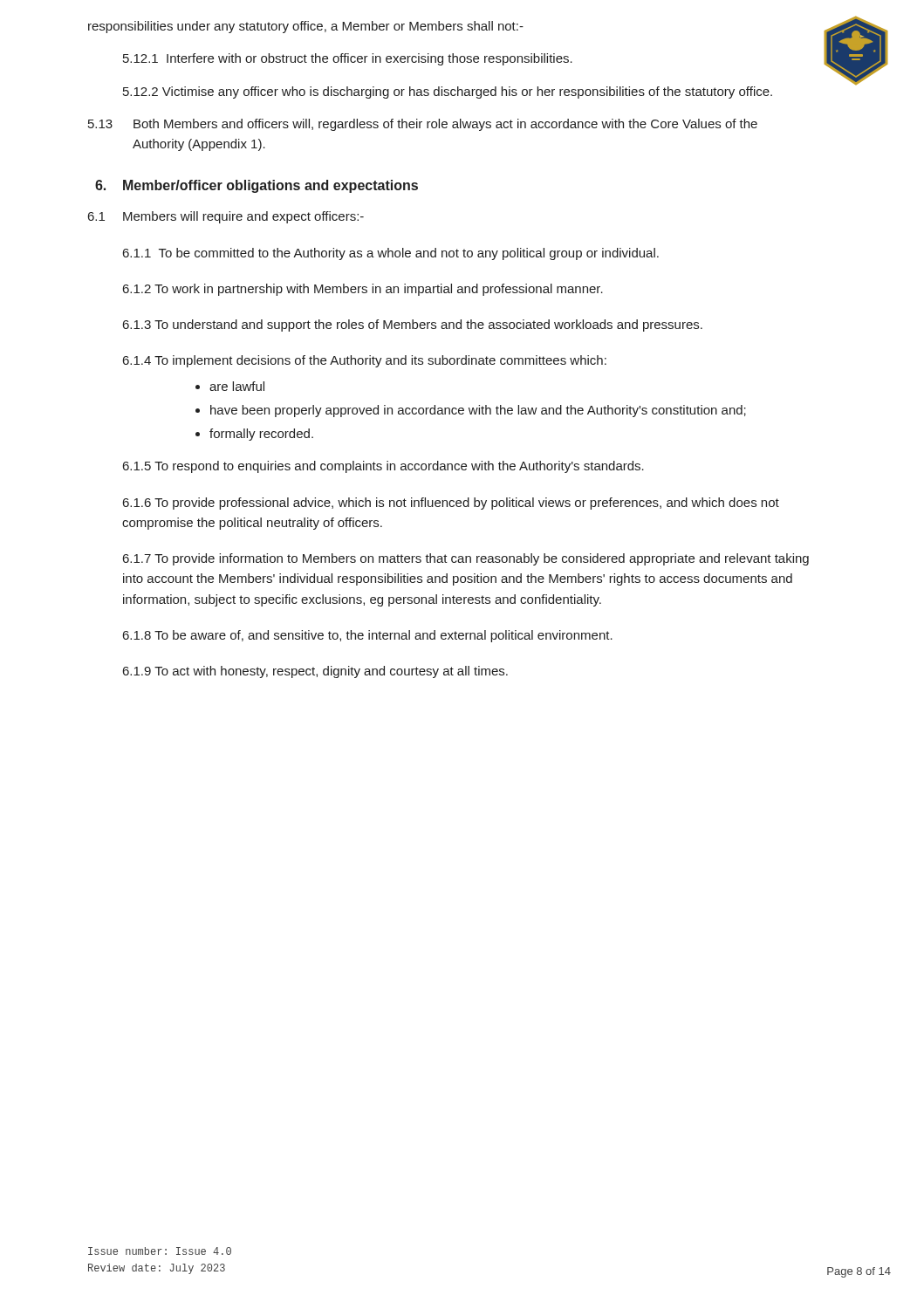Point to the text block starting "1.2 To work in partnership with Members"
Image resolution: width=924 pixels, height=1309 pixels.
363,288
